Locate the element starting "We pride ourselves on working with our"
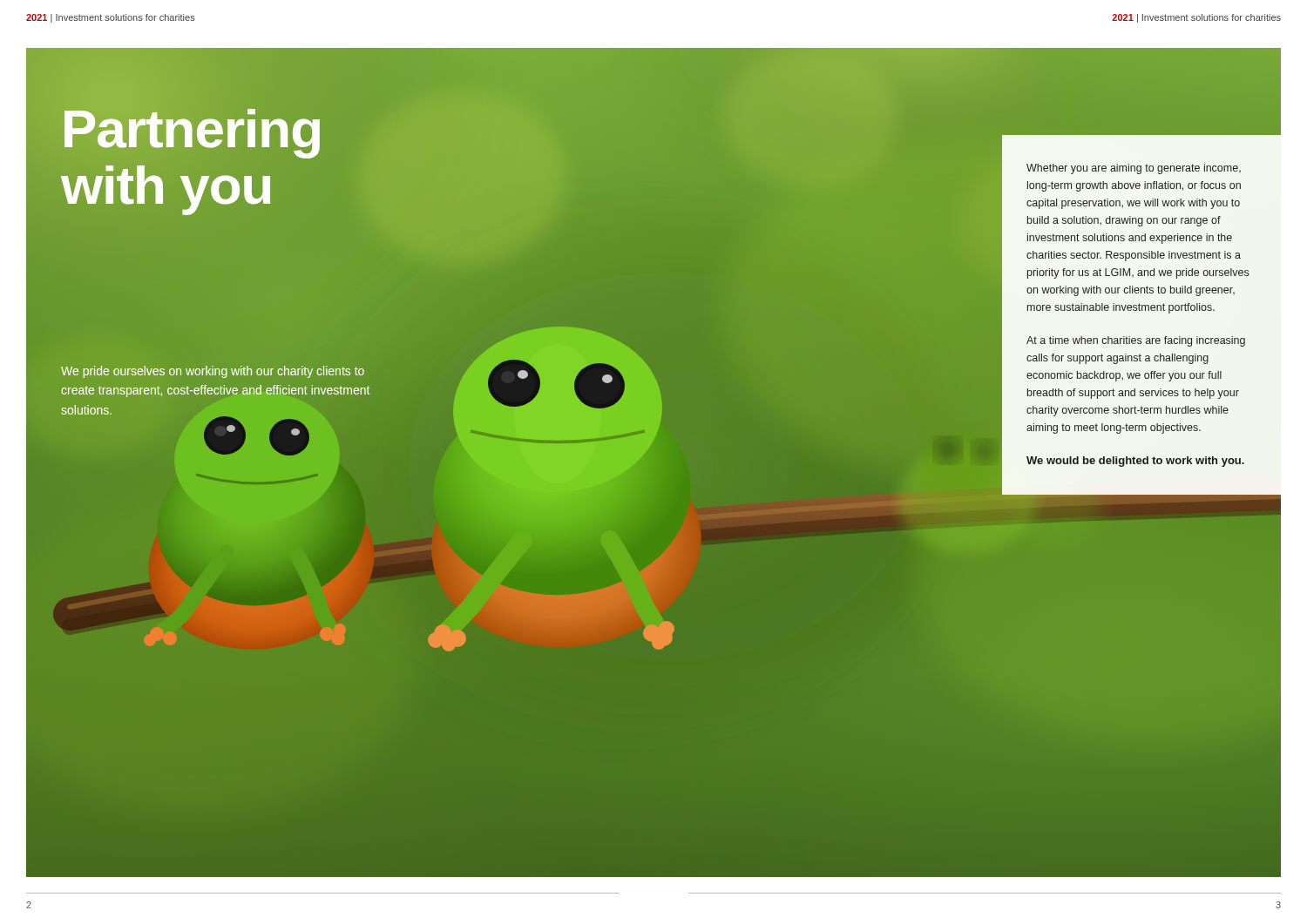This screenshot has height=924, width=1307. click(x=215, y=391)
